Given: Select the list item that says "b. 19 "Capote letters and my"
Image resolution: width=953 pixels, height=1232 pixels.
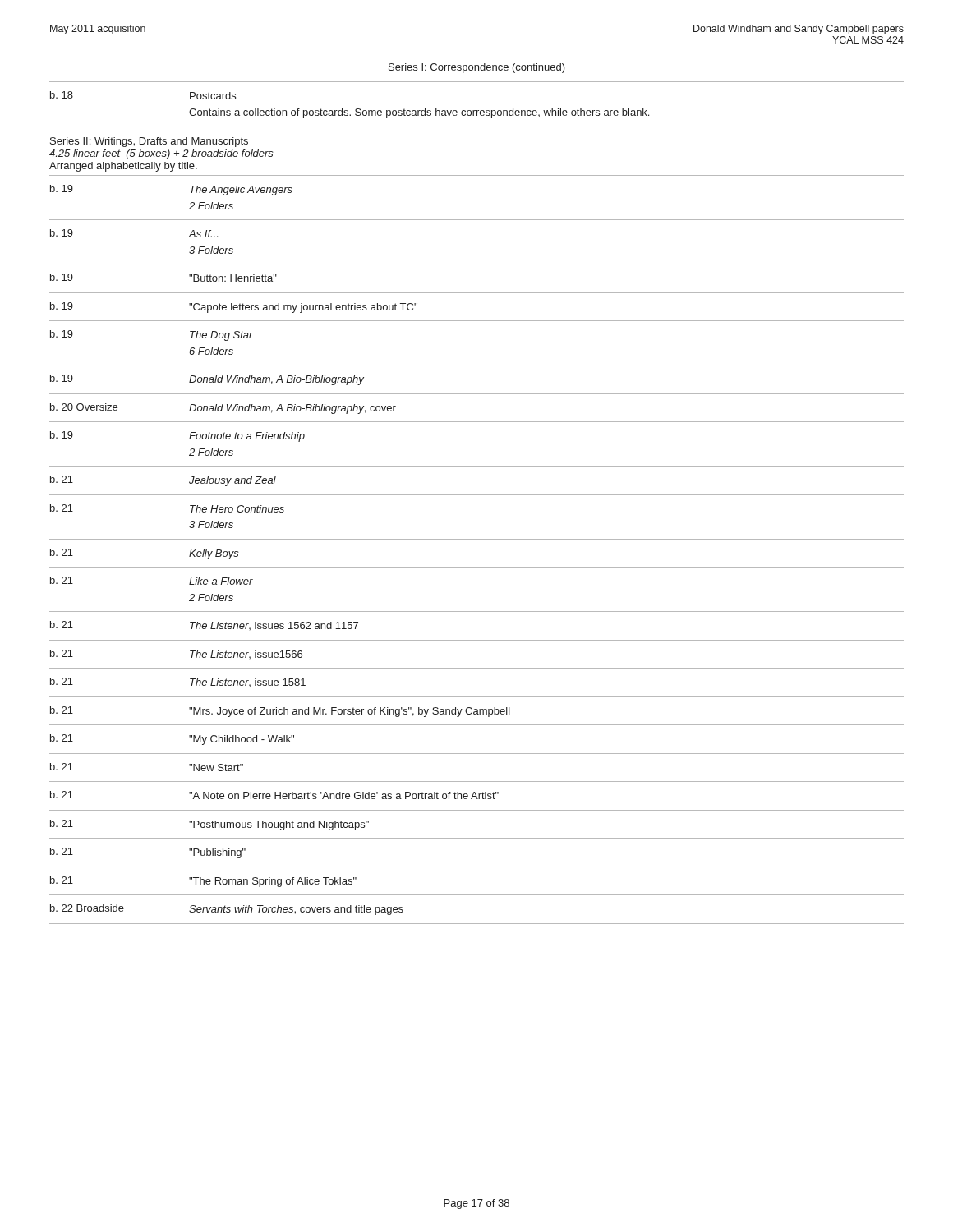Looking at the screenshot, I should click(x=234, y=308).
